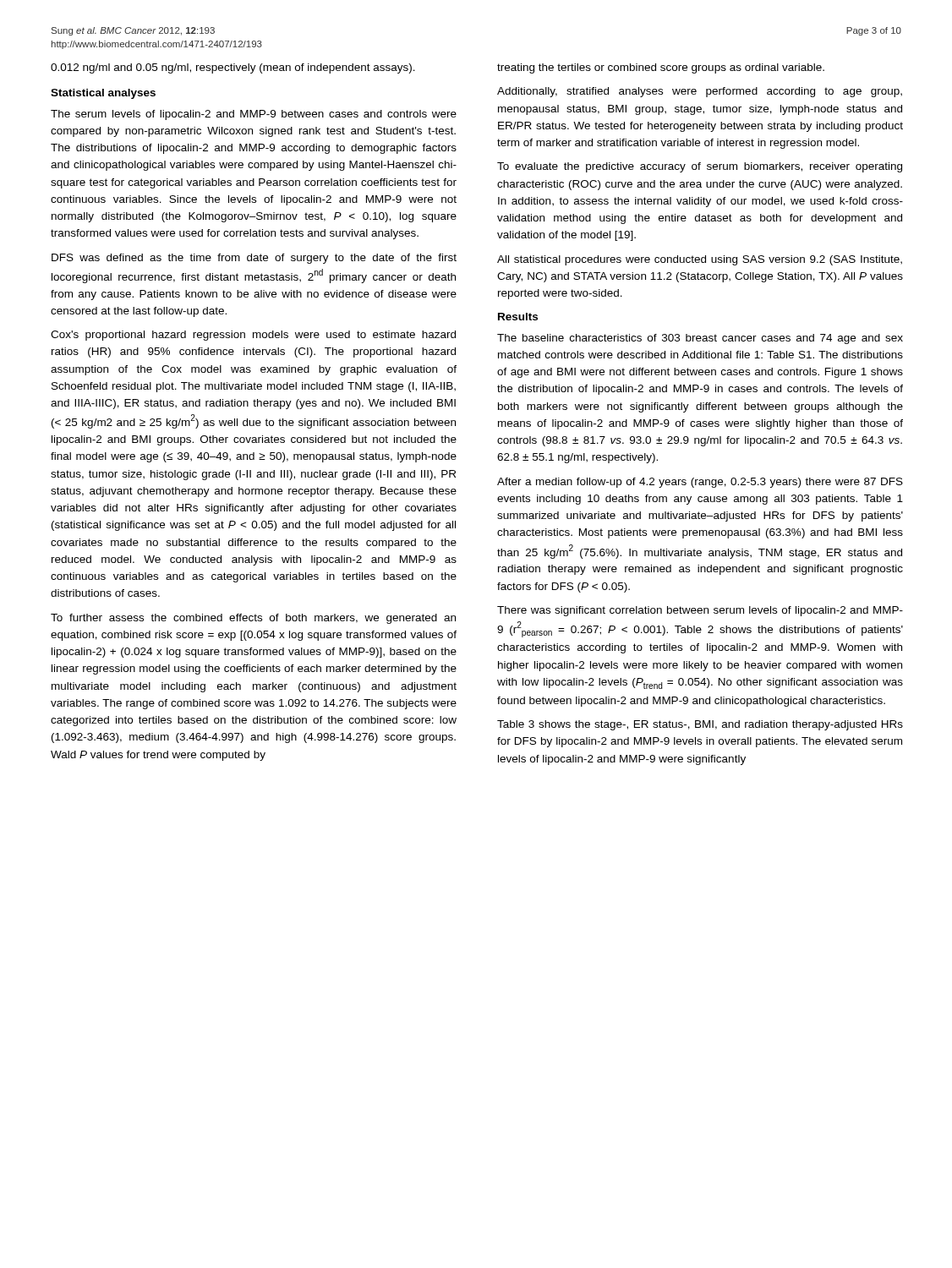This screenshot has width=952, height=1268.
Task: Click on the text block that reads "Additionally, stratified analyses were"
Action: pyautogui.click(x=700, y=117)
